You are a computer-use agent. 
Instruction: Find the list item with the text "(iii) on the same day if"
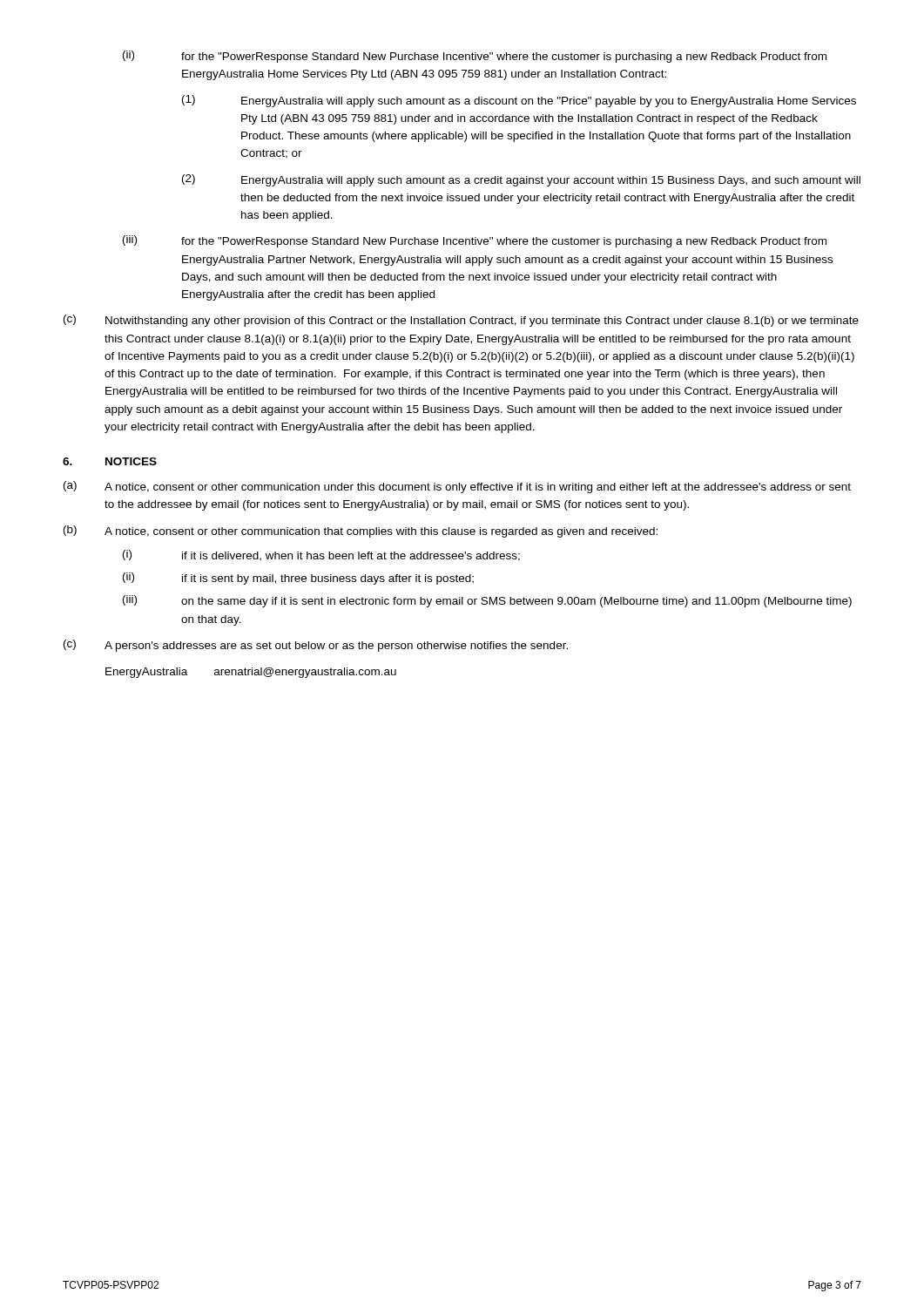pos(492,610)
